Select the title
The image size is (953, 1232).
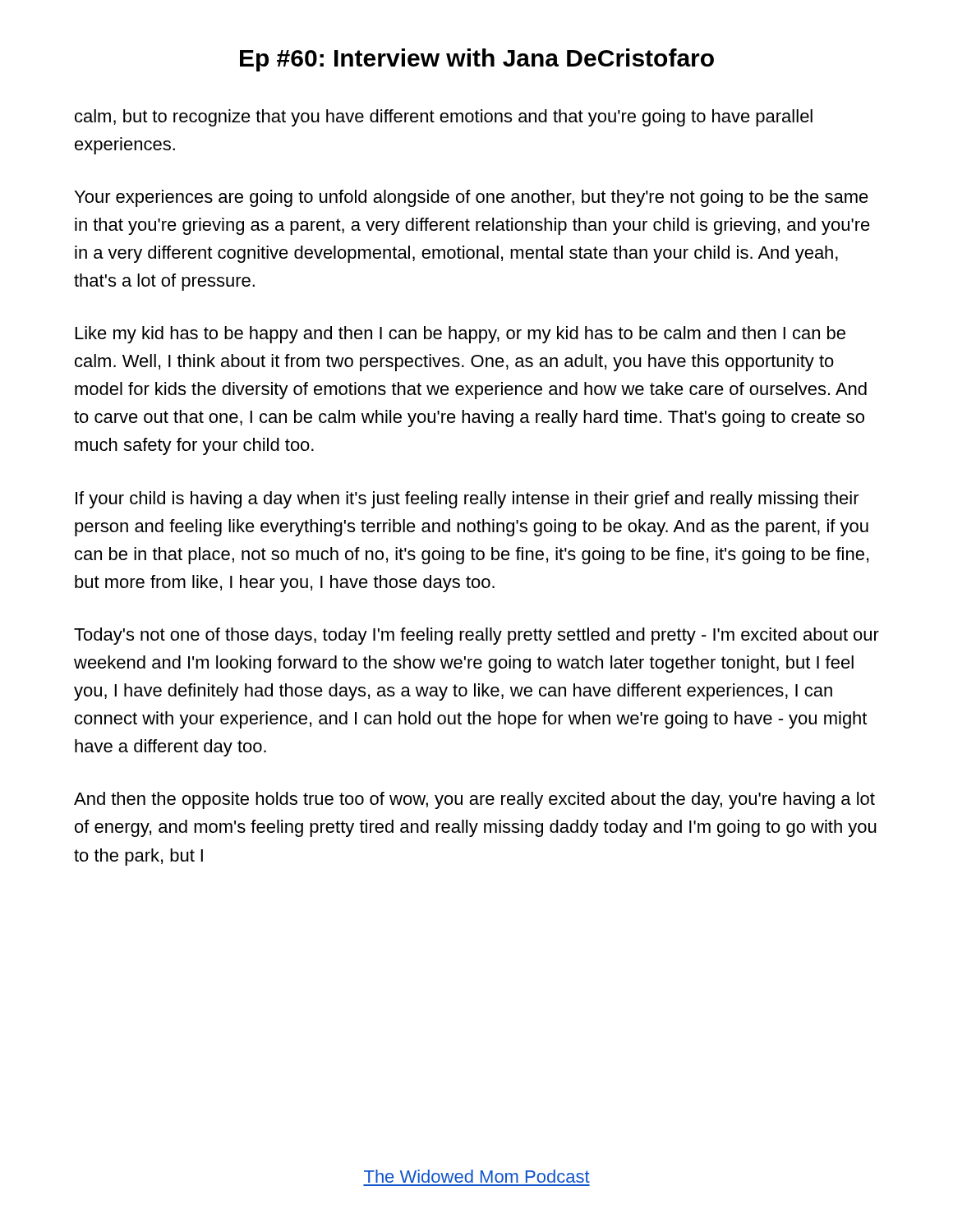click(x=476, y=59)
